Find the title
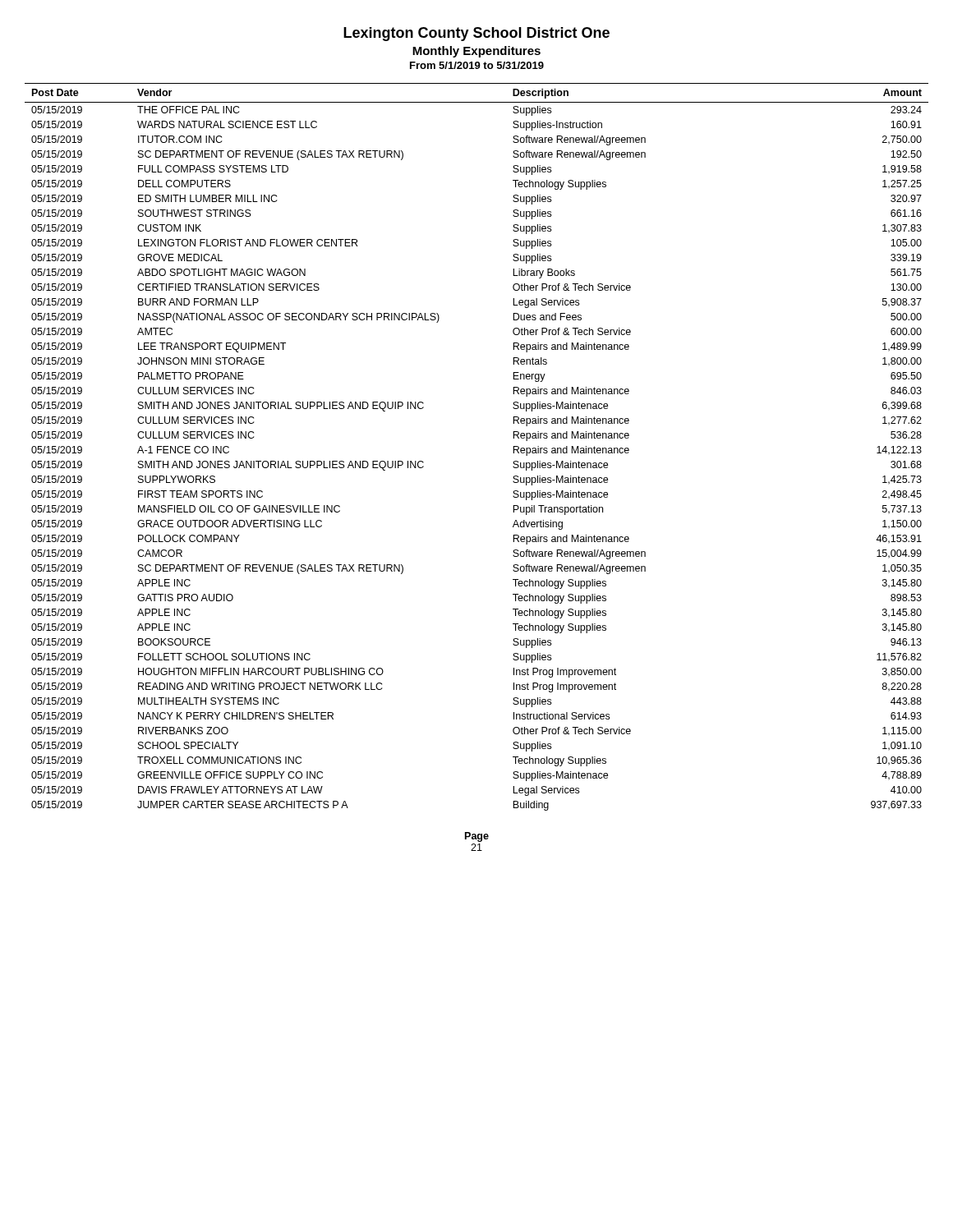This screenshot has width=953, height=1232. pyautogui.click(x=476, y=33)
